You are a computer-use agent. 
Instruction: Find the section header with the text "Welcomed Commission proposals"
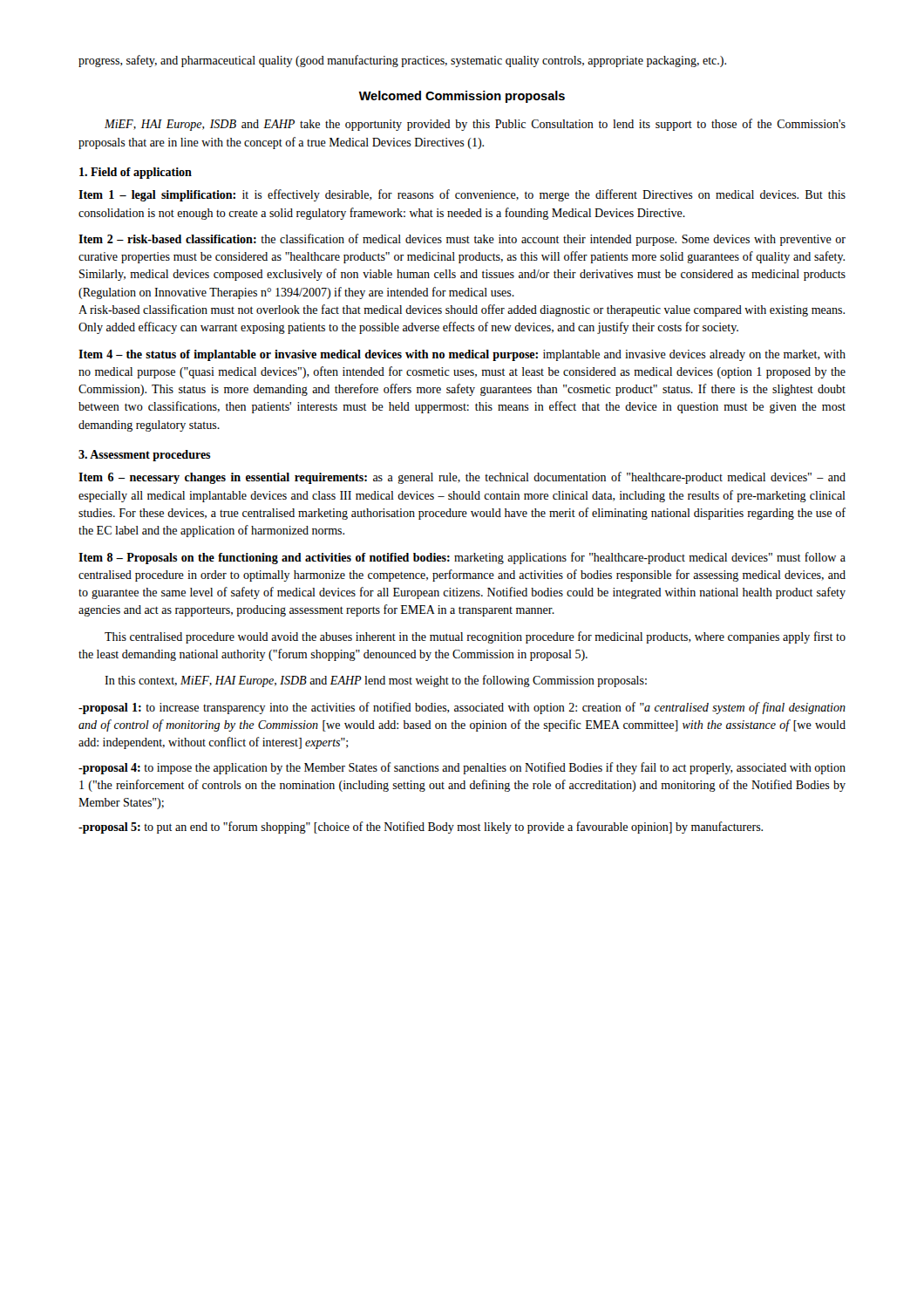(462, 97)
